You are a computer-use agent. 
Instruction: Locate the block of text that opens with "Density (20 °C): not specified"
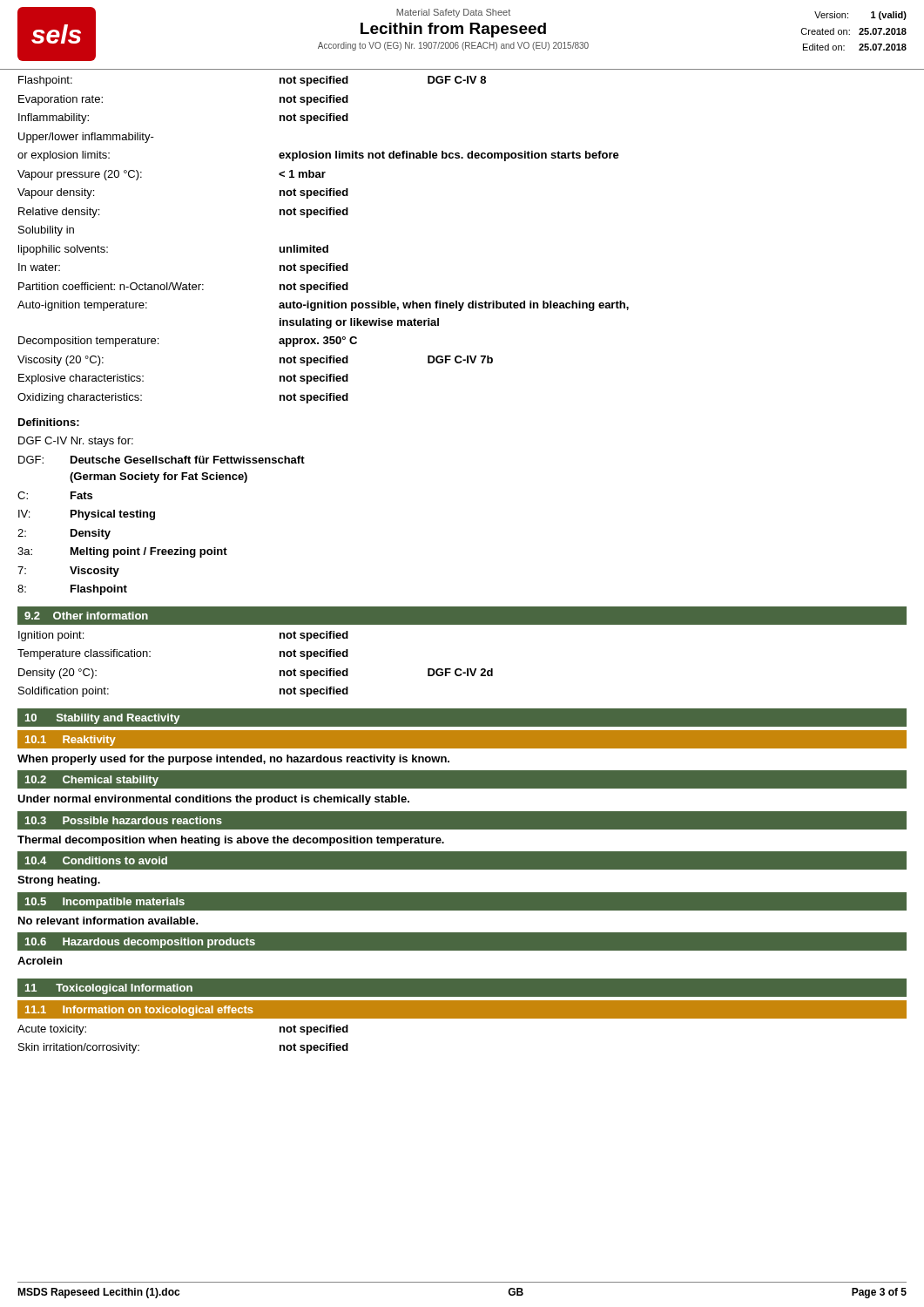pyautogui.click(x=462, y=672)
